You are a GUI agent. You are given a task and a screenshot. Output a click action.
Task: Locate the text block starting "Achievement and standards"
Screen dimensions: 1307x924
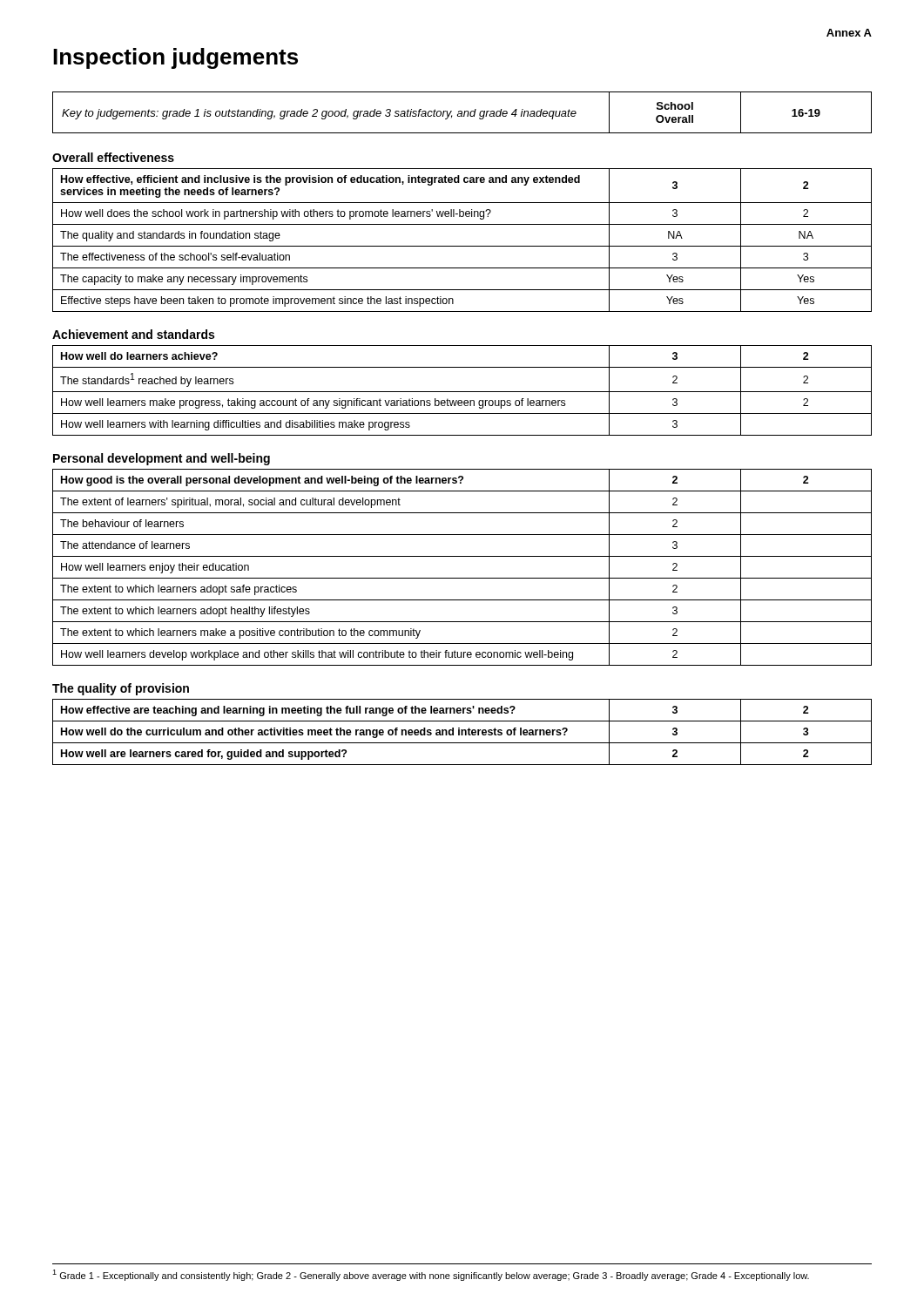click(x=134, y=335)
